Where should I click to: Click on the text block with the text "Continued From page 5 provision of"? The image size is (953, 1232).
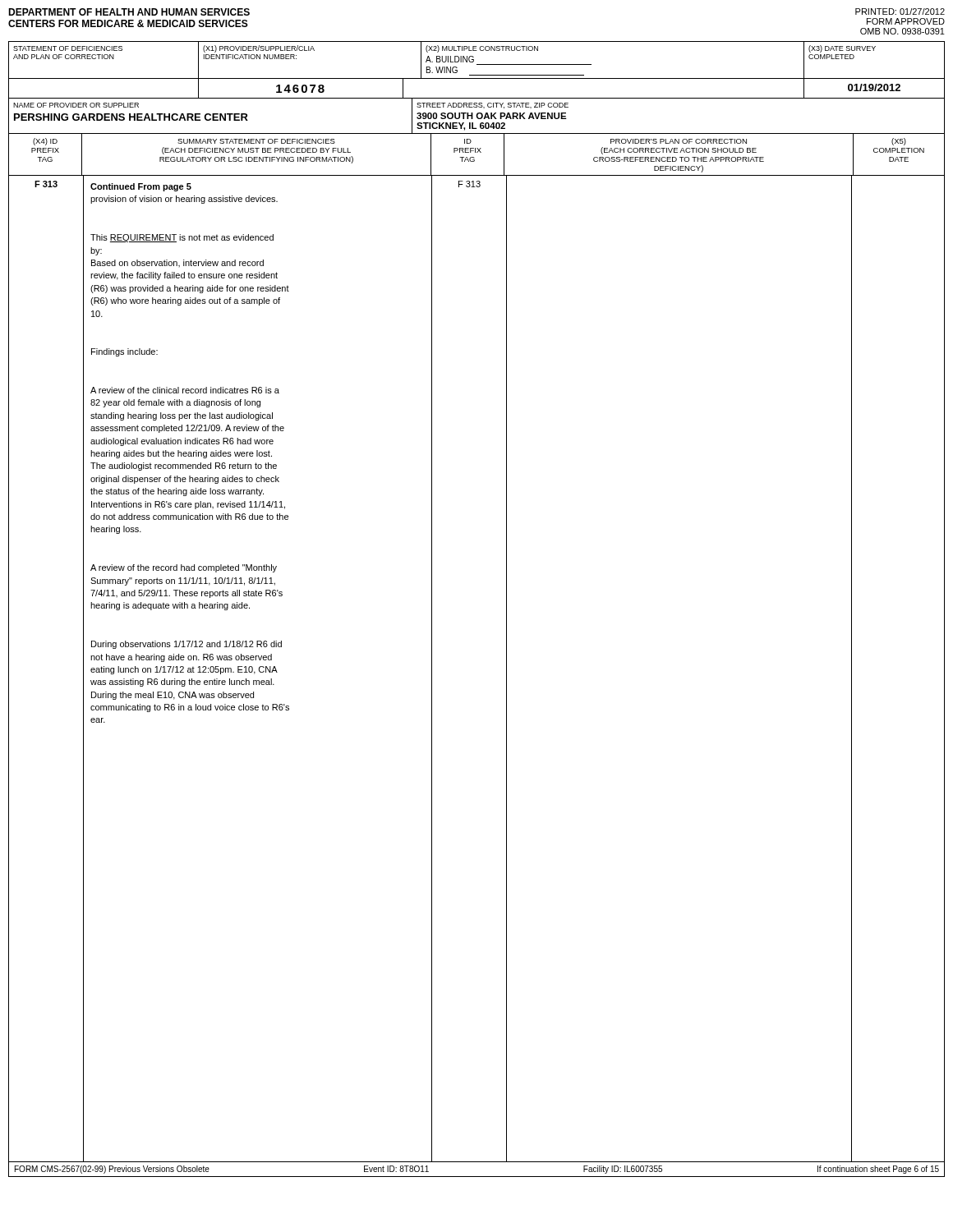(x=258, y=454)
